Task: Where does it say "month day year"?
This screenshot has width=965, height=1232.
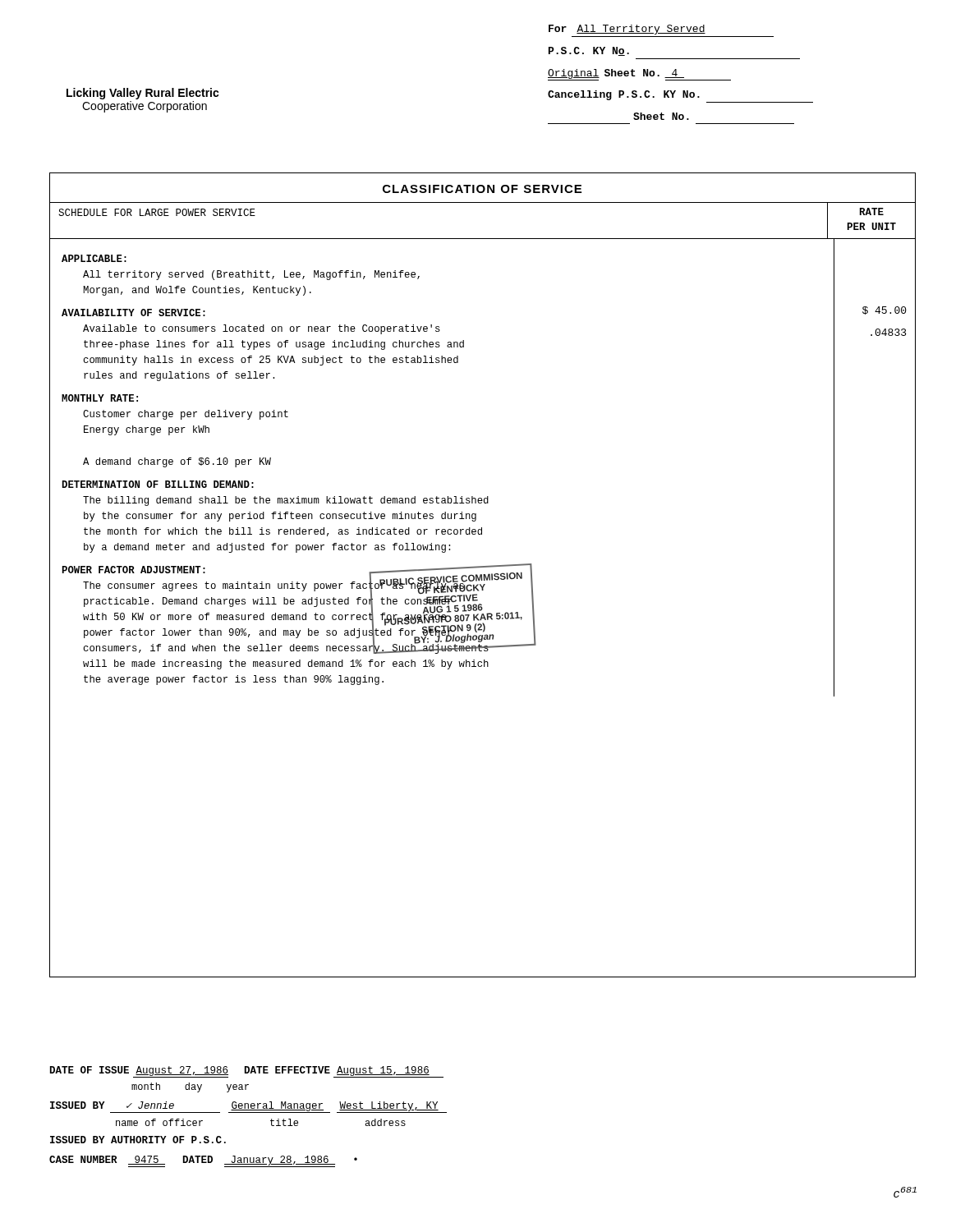Action: pyautogui.click(x=191, y=1087)
